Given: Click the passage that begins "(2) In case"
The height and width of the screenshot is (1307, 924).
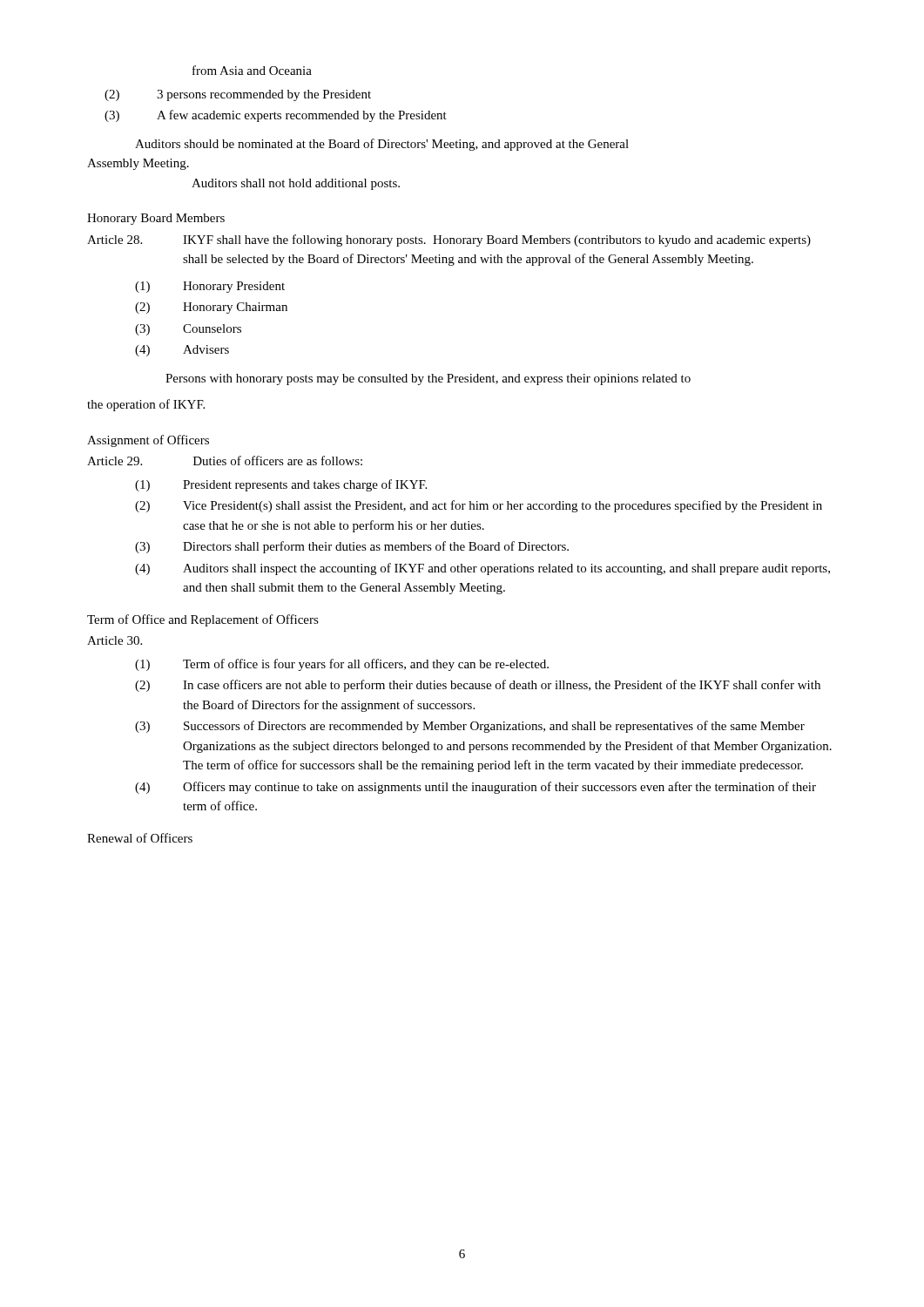Looking at the screenshot, I should tap(486, 695).
